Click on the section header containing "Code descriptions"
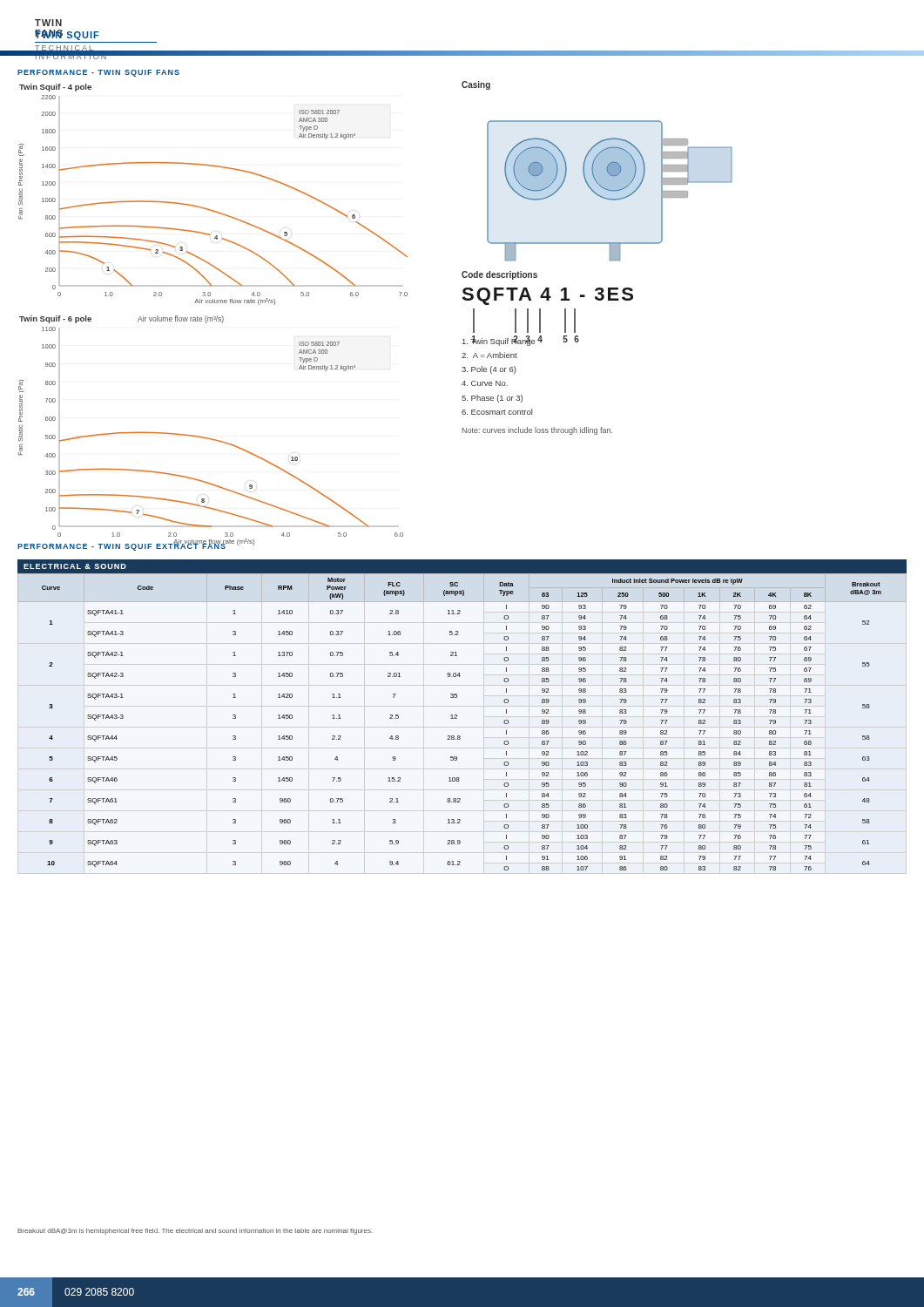This screenshot has width=924, height=1307. [500, 275]
